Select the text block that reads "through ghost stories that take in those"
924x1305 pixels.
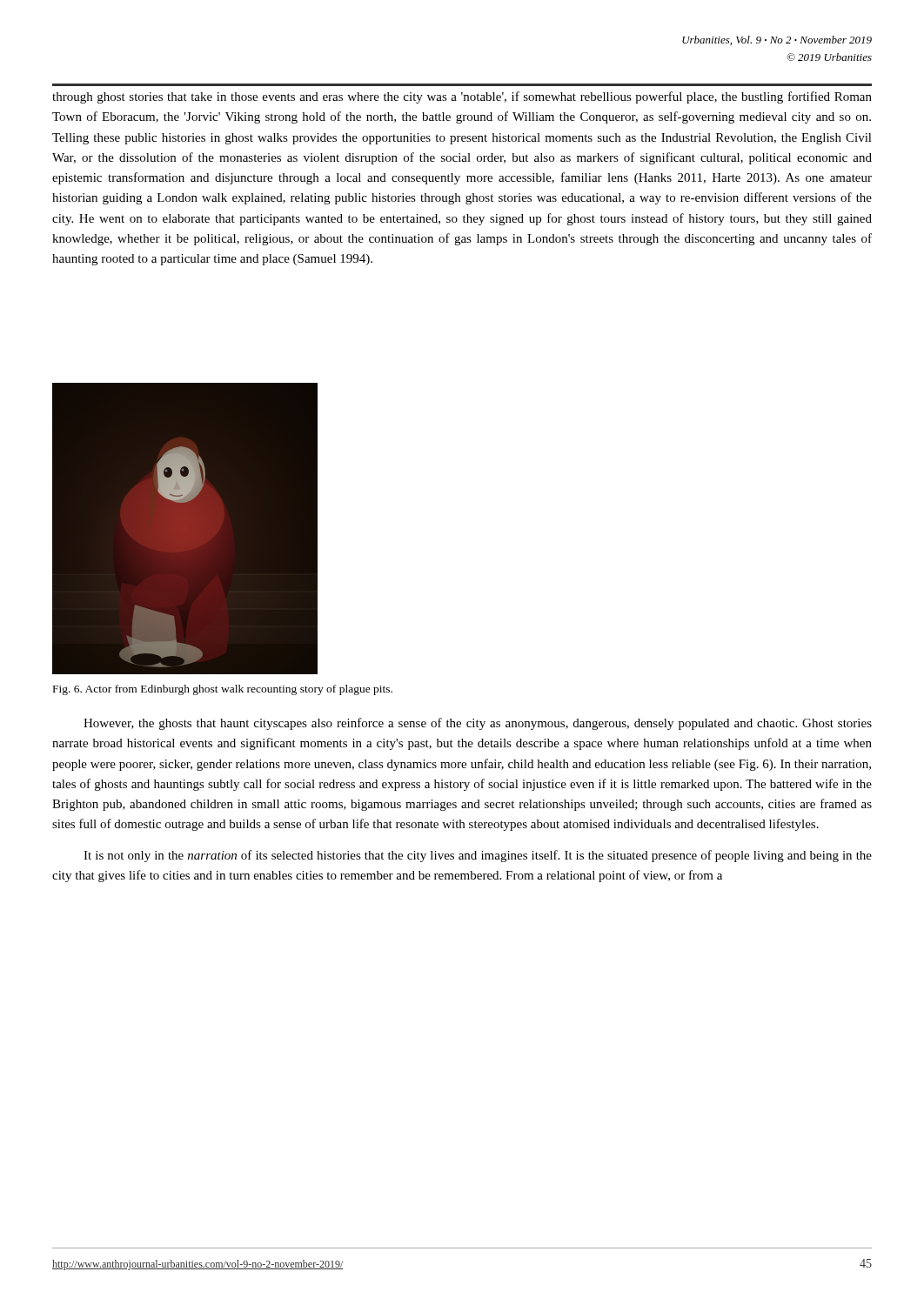coord(462,178)
